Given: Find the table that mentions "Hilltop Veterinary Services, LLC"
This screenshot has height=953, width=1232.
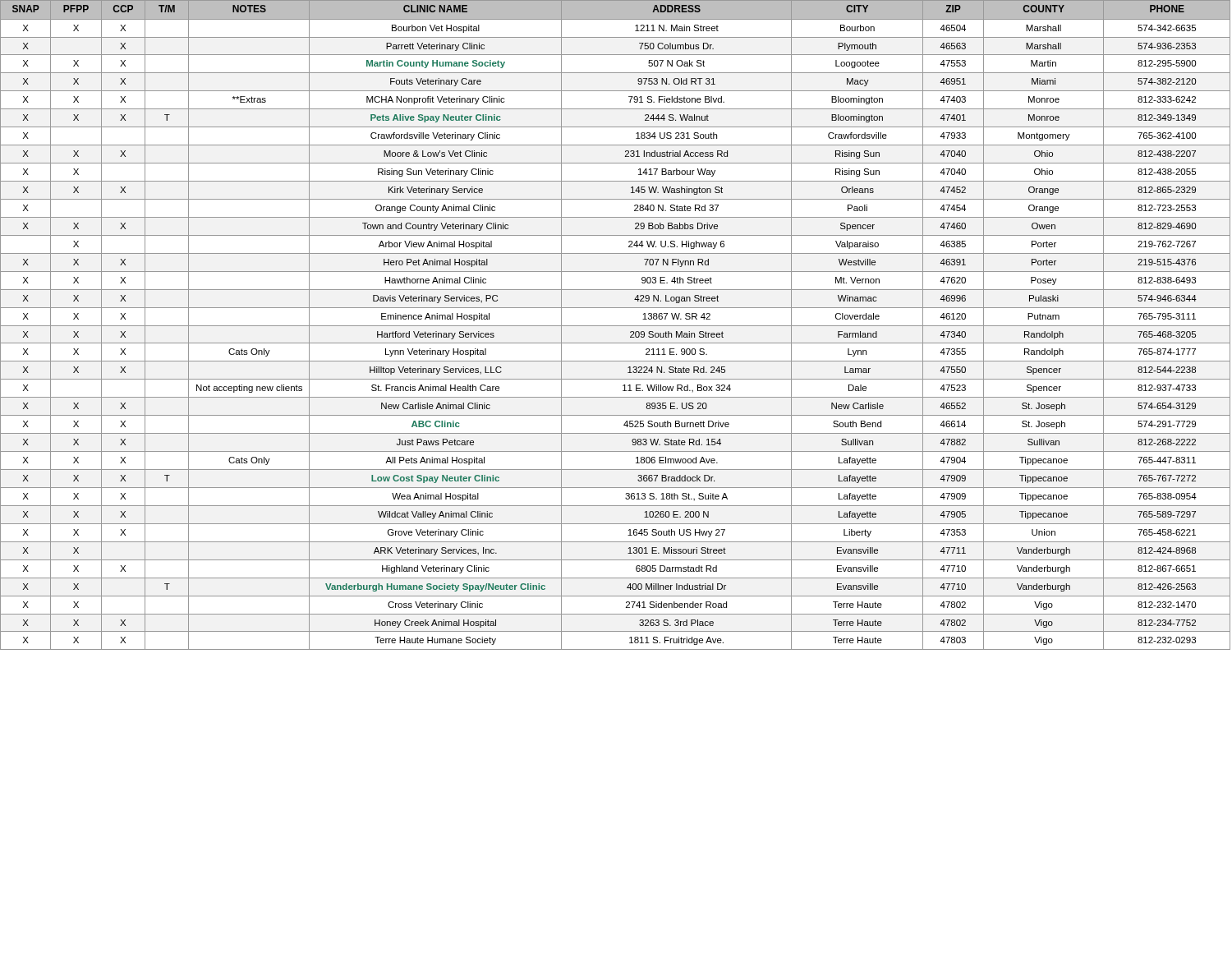Looking at the screenshot, I should pyautogui.click(x=616, y=325).
